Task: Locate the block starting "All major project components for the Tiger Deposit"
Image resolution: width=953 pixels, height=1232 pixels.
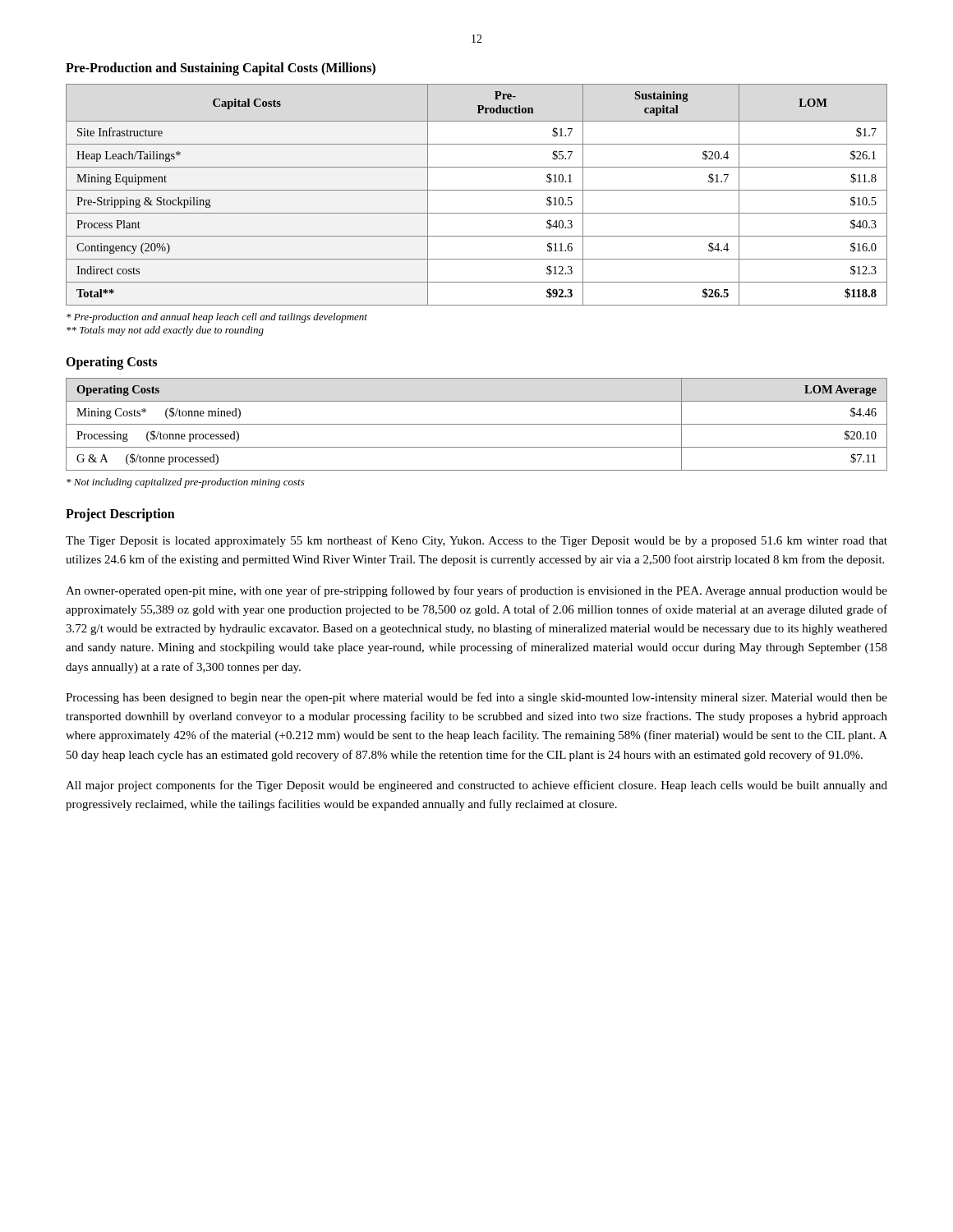Action: (476, 795)
